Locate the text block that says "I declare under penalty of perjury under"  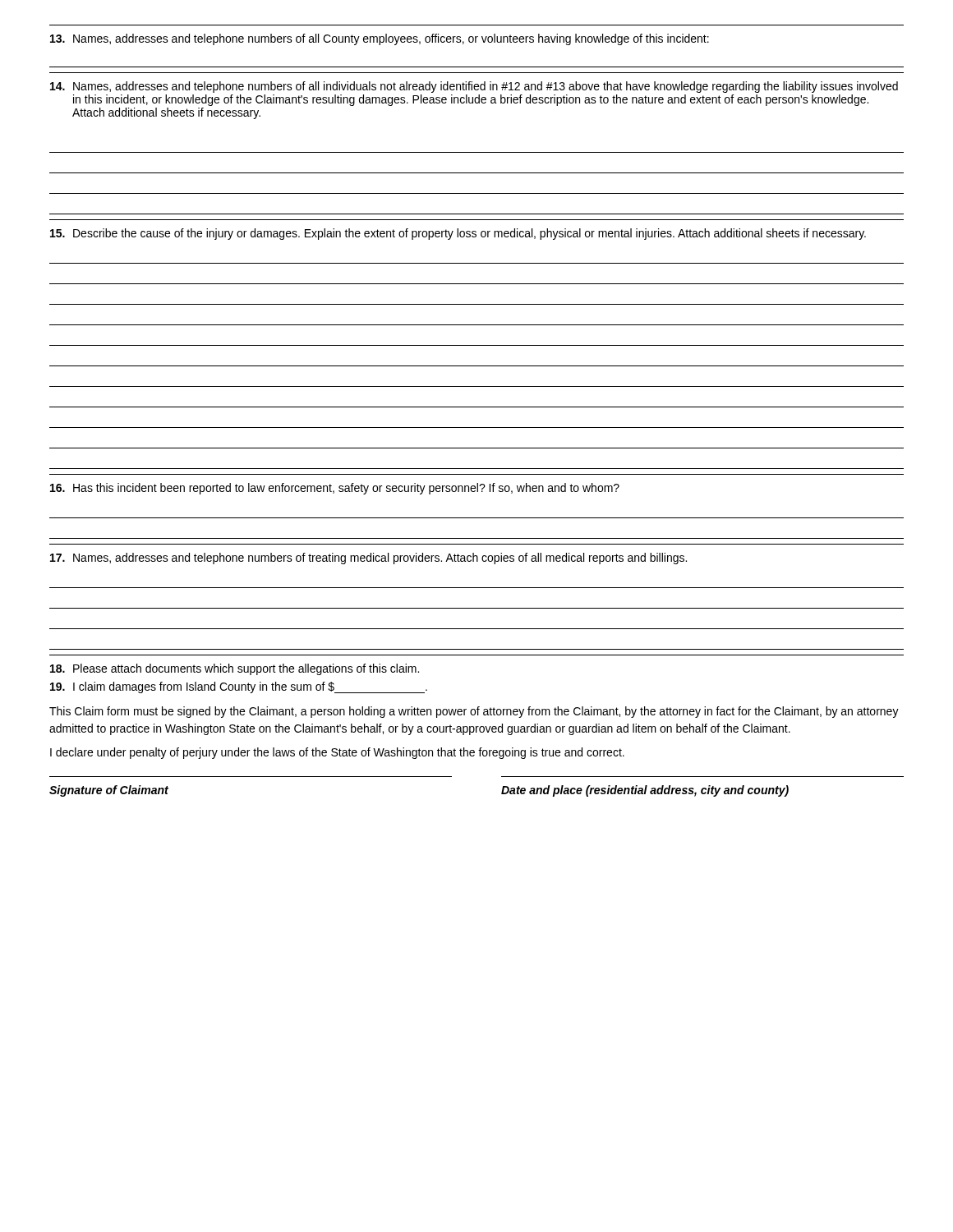click(x=337, y=752)
